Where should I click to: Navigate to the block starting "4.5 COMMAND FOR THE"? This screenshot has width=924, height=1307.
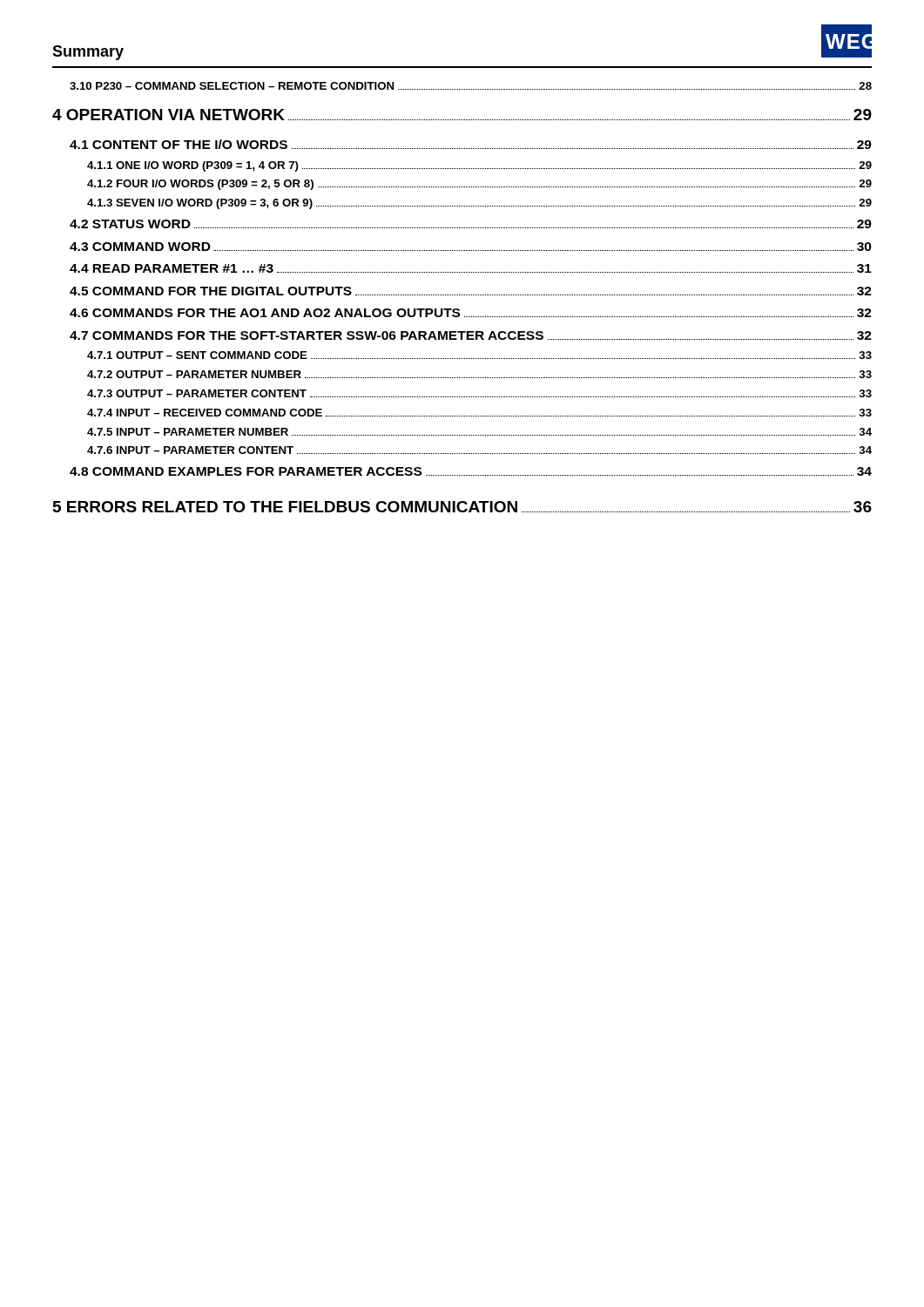click(x=462, y=291)
